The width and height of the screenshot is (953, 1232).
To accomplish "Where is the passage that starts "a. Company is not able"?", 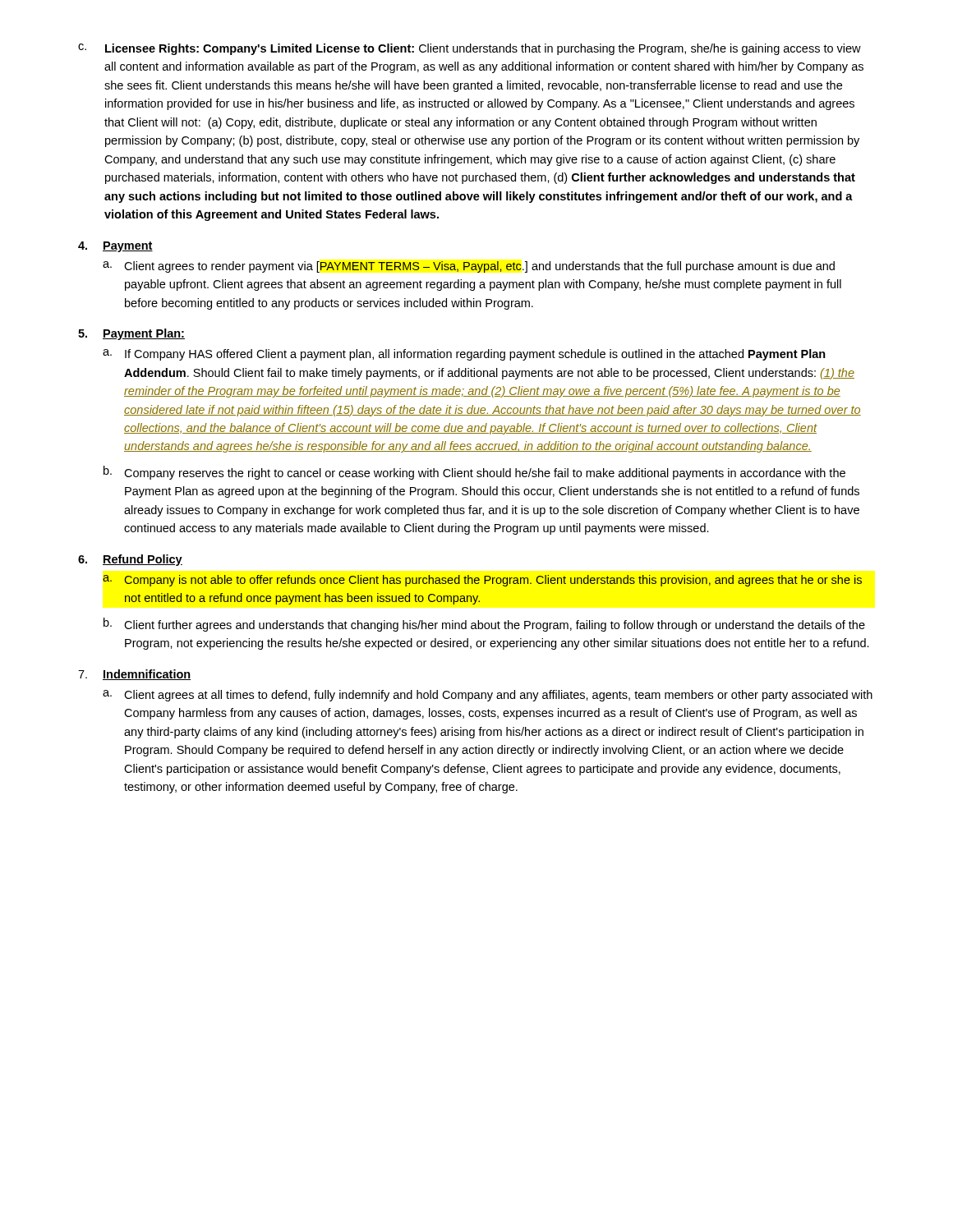I will click(x=489, y=589).
